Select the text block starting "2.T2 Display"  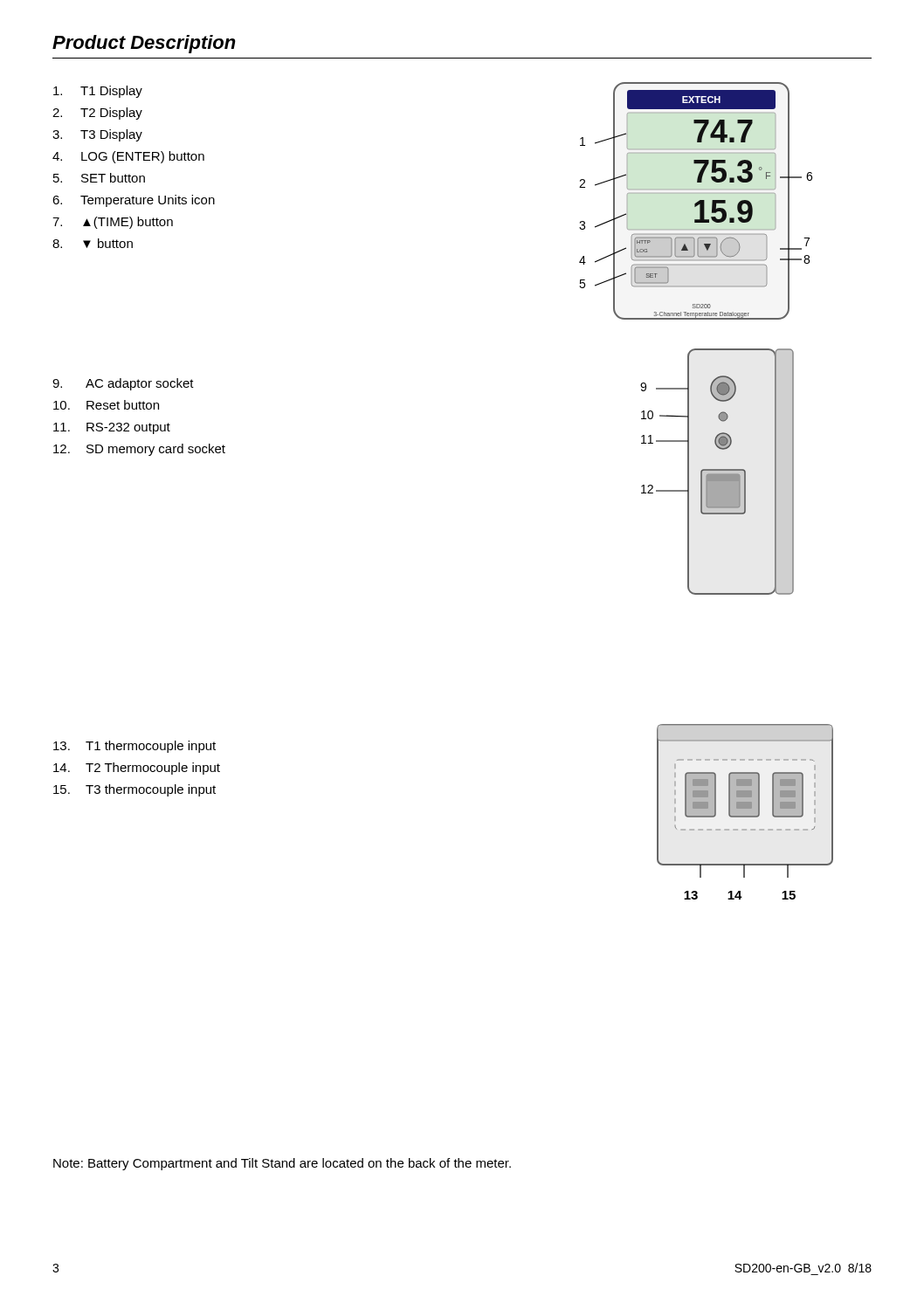point(97,112)
